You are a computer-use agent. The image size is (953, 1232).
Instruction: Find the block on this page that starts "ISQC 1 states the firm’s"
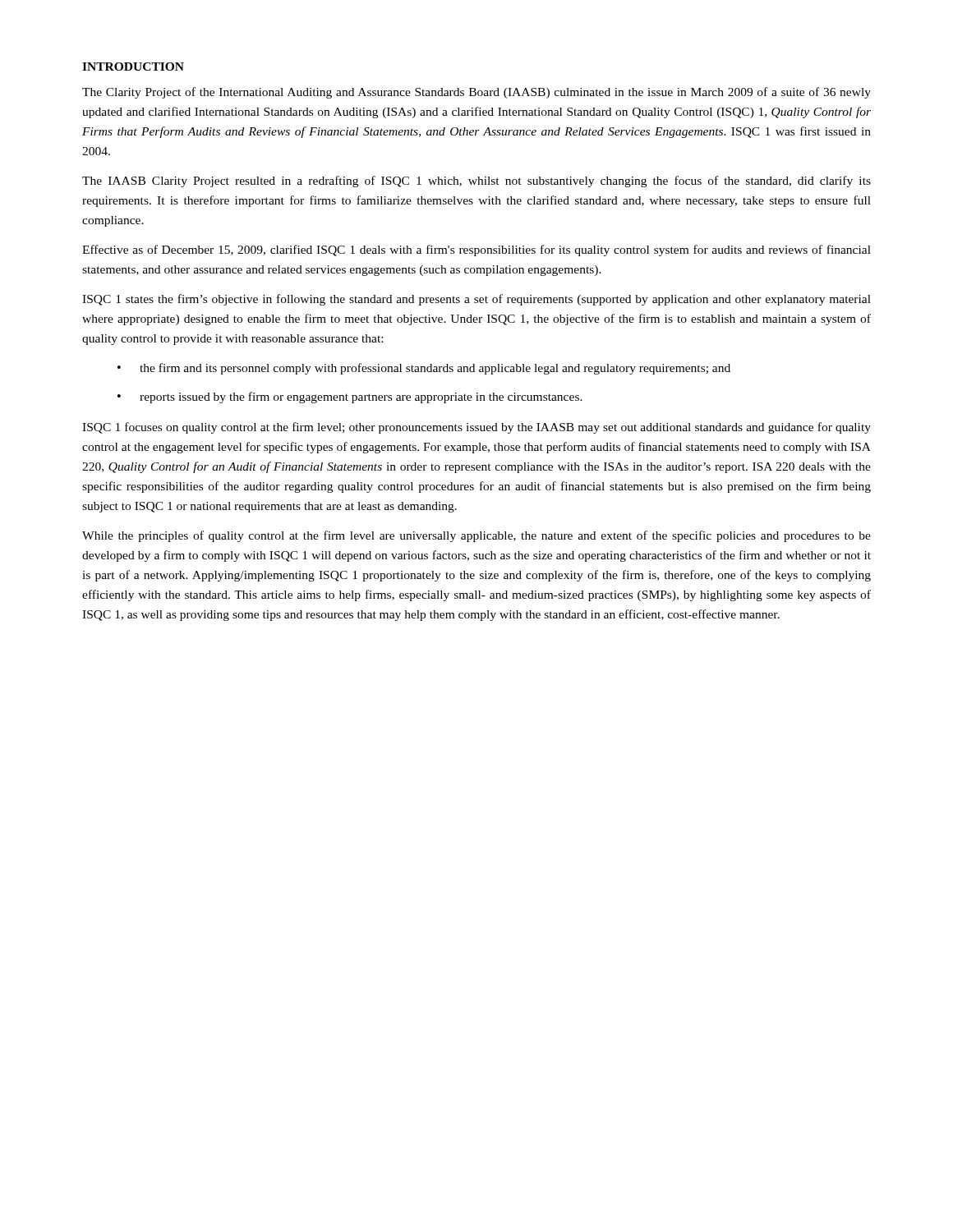coord(476,318)
